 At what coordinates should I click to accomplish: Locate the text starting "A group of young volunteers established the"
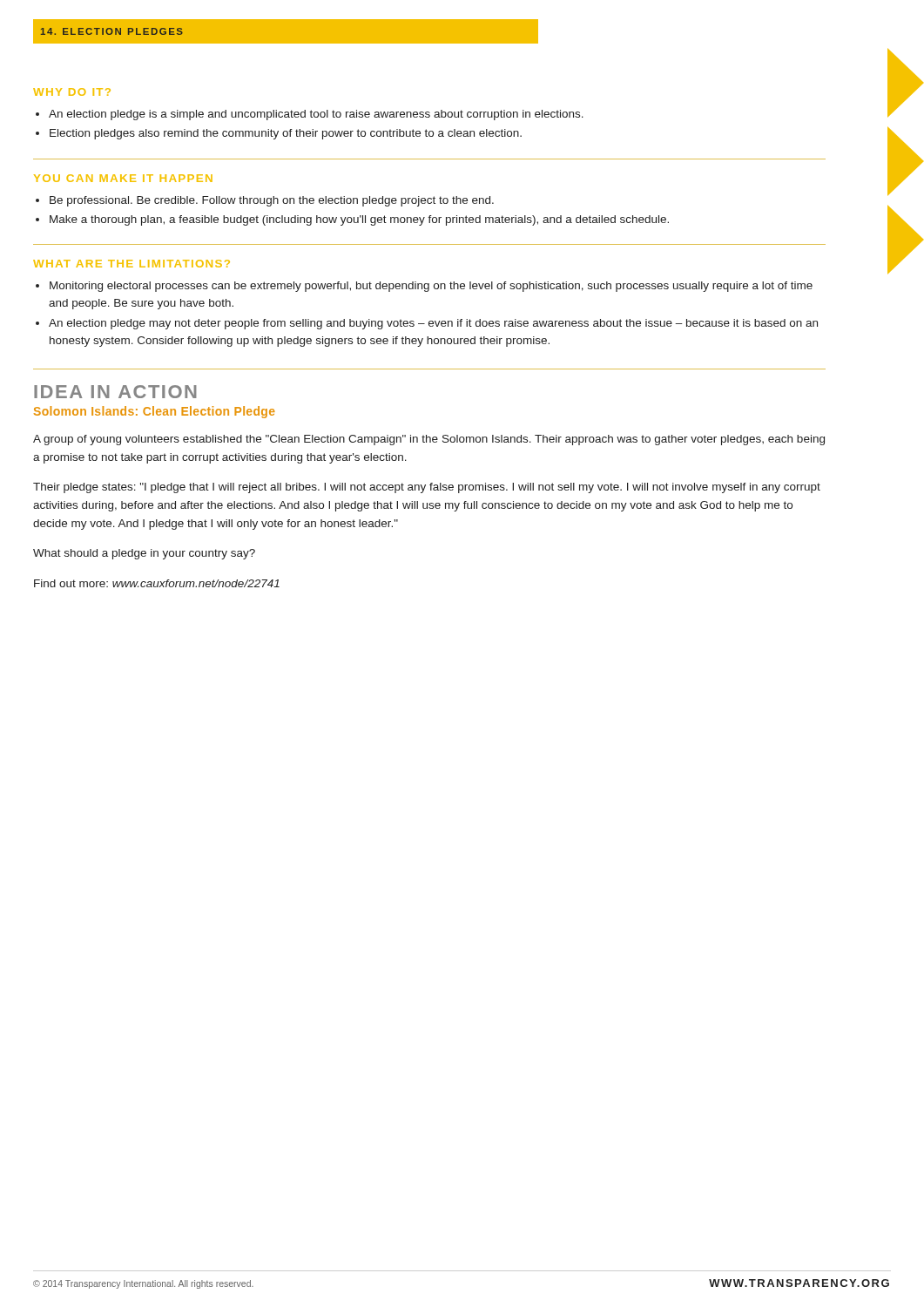click(x=429, y=448)
